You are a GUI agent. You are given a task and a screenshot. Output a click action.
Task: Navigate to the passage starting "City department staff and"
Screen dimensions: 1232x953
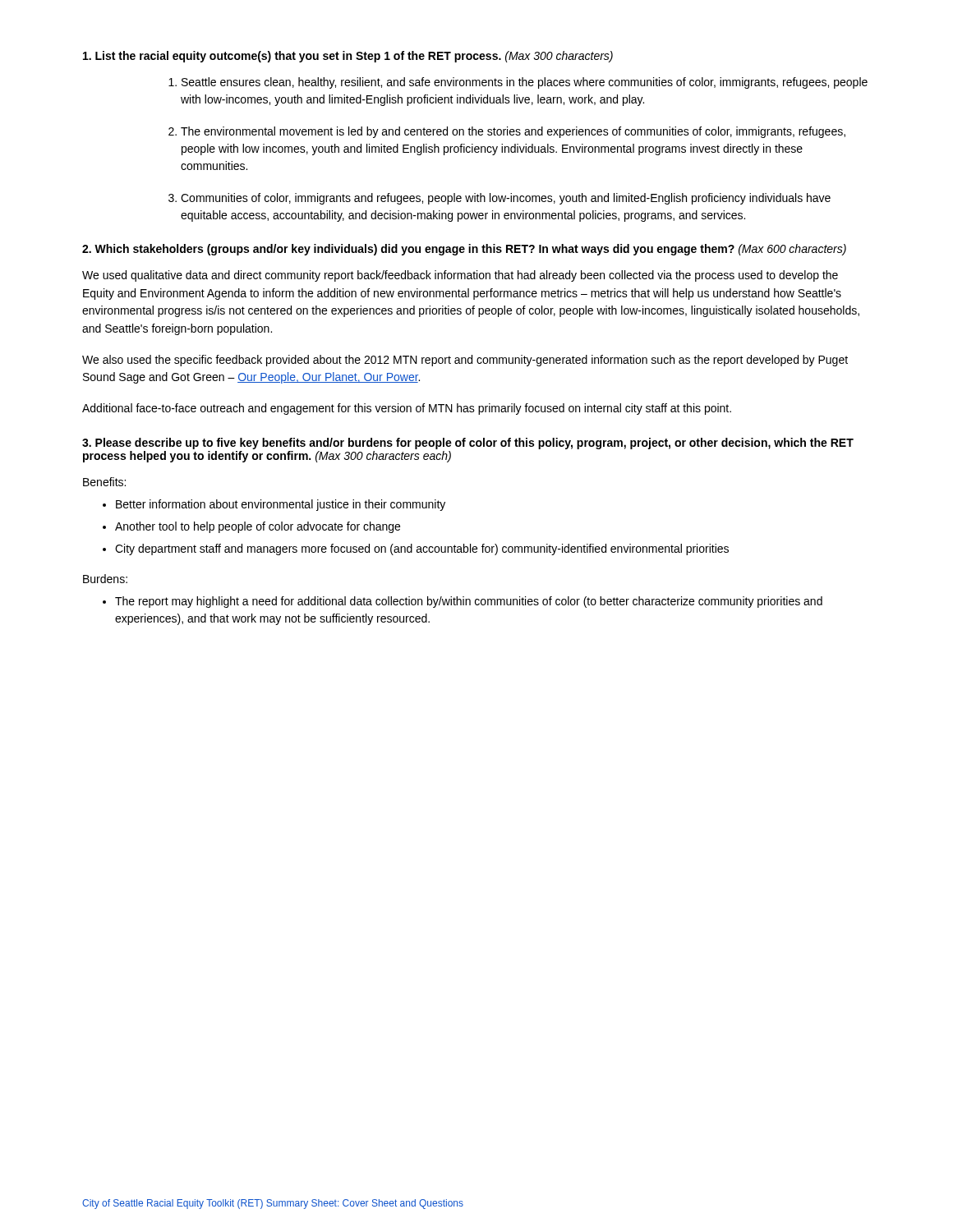pos(422,548)
